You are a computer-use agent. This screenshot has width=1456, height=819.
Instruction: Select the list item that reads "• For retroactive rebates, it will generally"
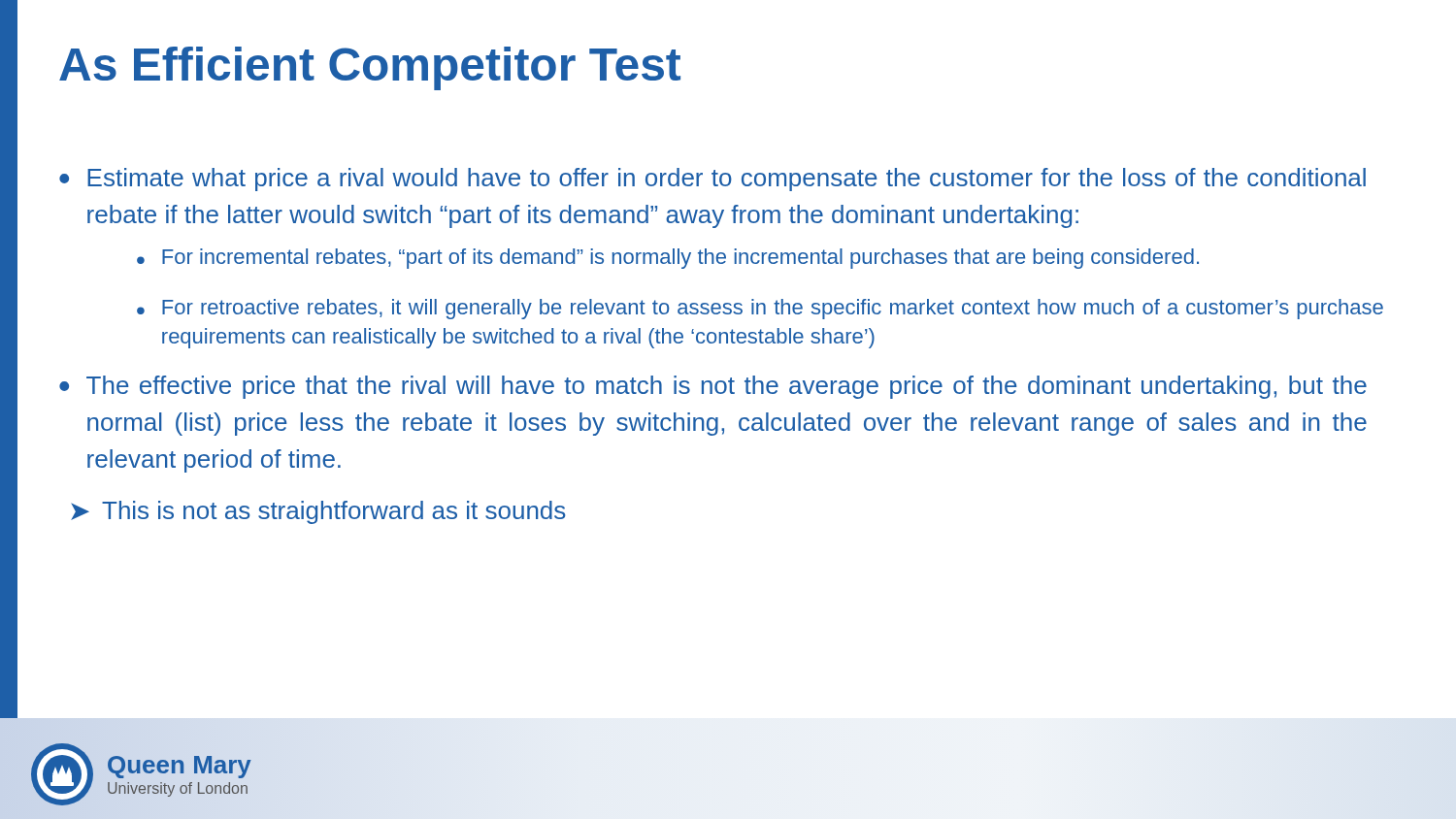pyautogui.click(x=760, y=323)
